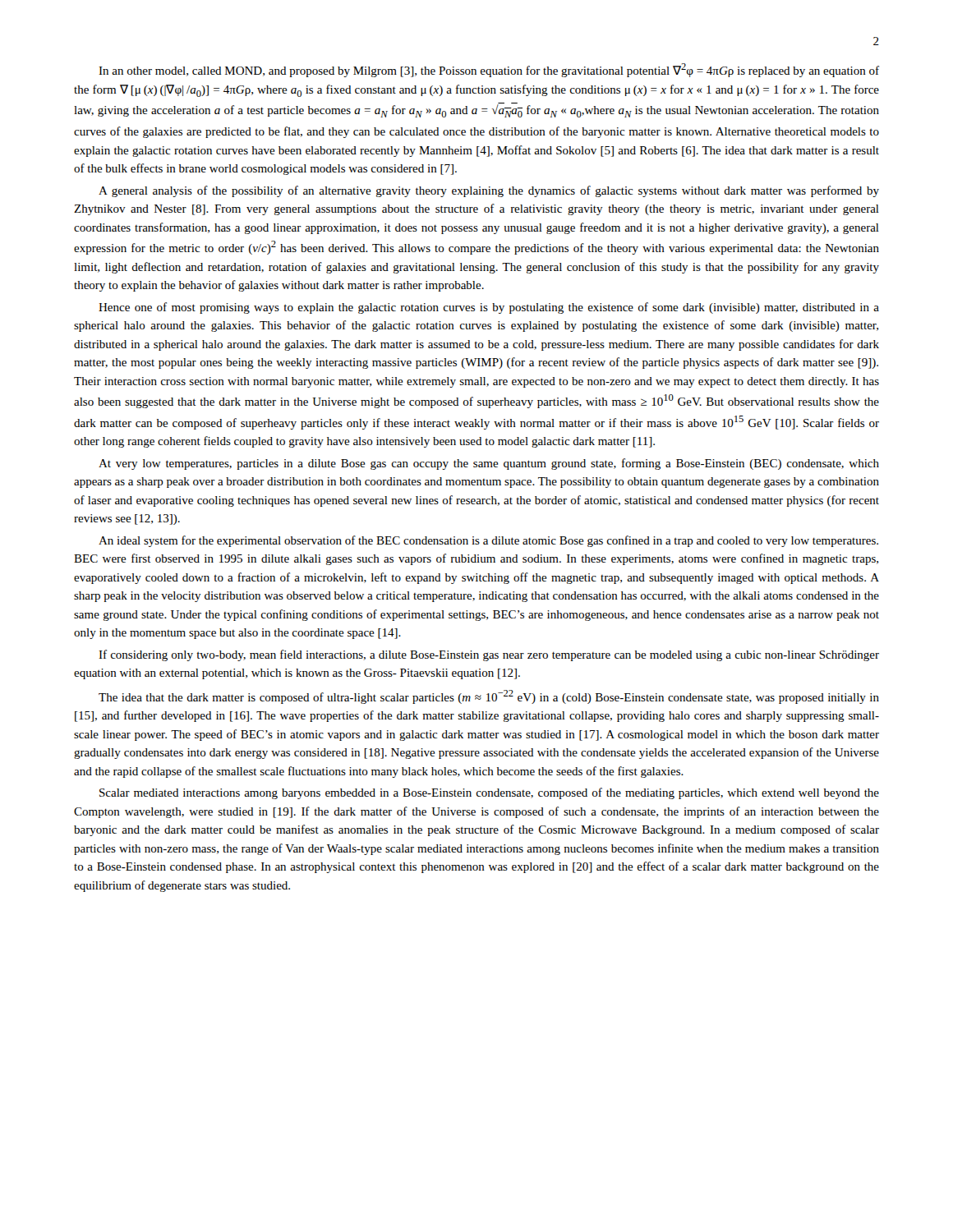Point to the region starting "The idea that the dark matter is composed"
This screenshot has height=1232, width=953.
[476, 733]
